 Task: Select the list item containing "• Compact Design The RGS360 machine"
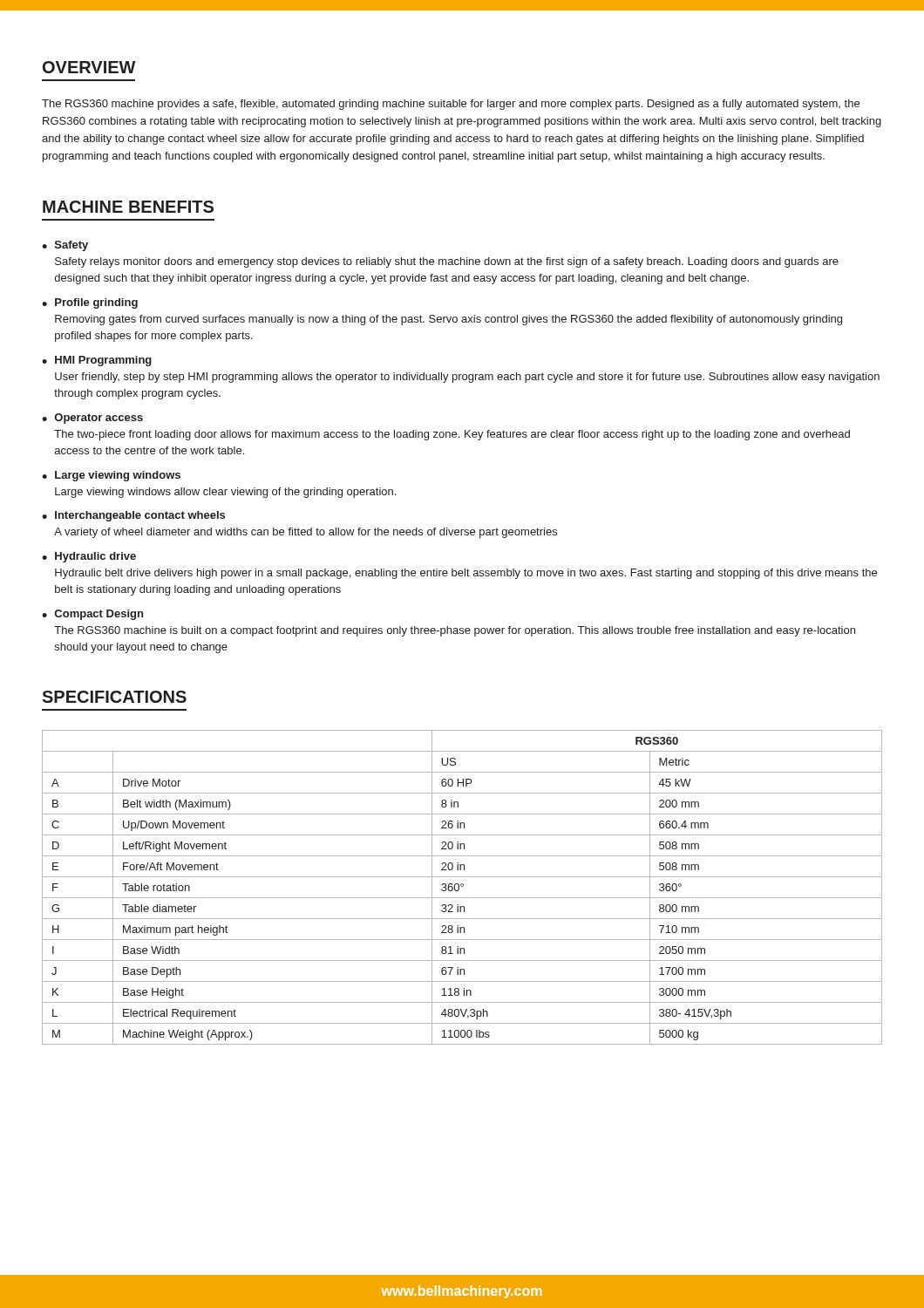click(462, 631)
